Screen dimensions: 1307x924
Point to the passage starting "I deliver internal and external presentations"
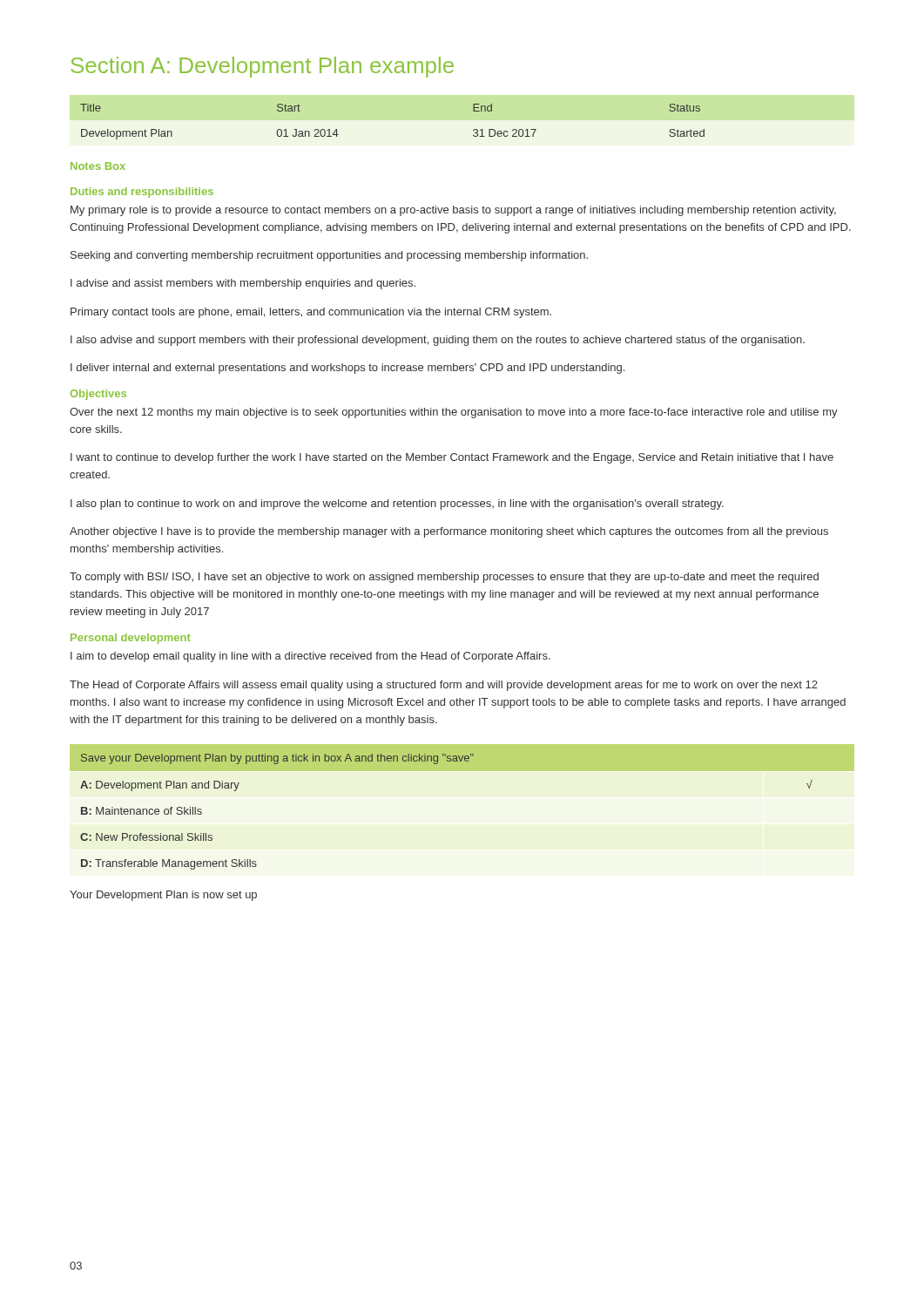(x=462, y=368)
